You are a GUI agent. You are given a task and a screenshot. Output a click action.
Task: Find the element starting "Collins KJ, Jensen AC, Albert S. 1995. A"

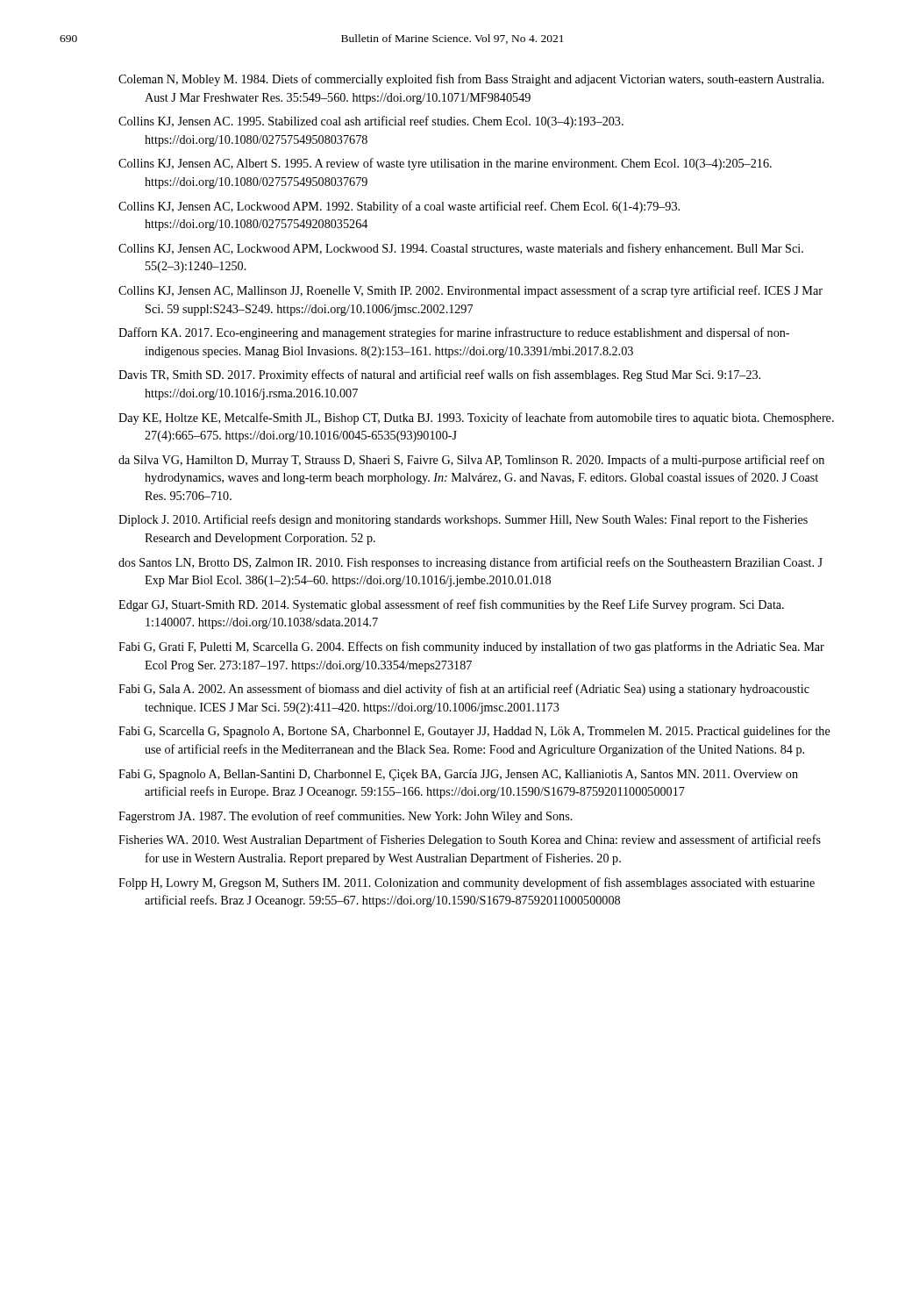[445, 173]
